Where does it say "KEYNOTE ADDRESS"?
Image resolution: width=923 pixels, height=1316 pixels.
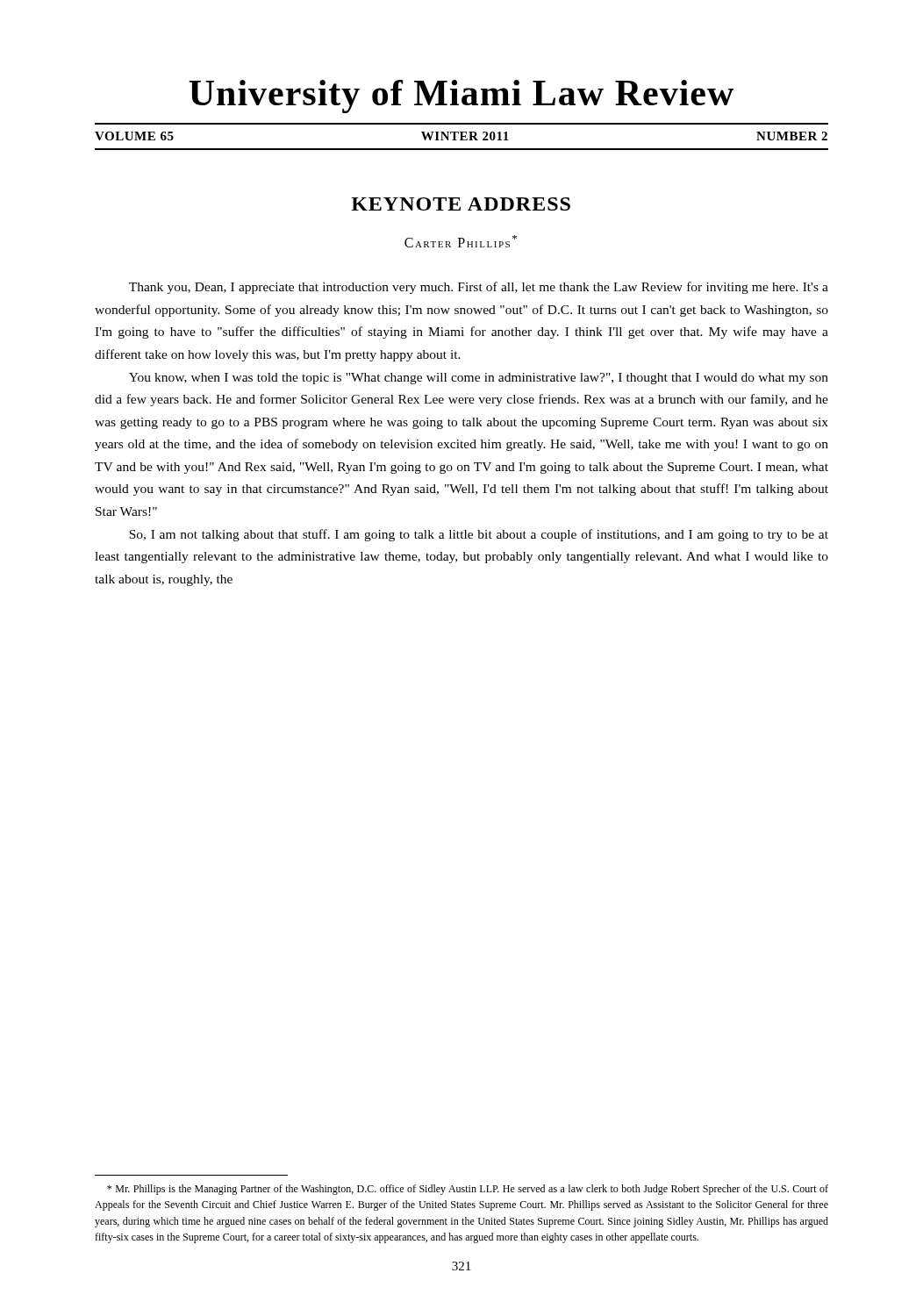click(461, 204)
